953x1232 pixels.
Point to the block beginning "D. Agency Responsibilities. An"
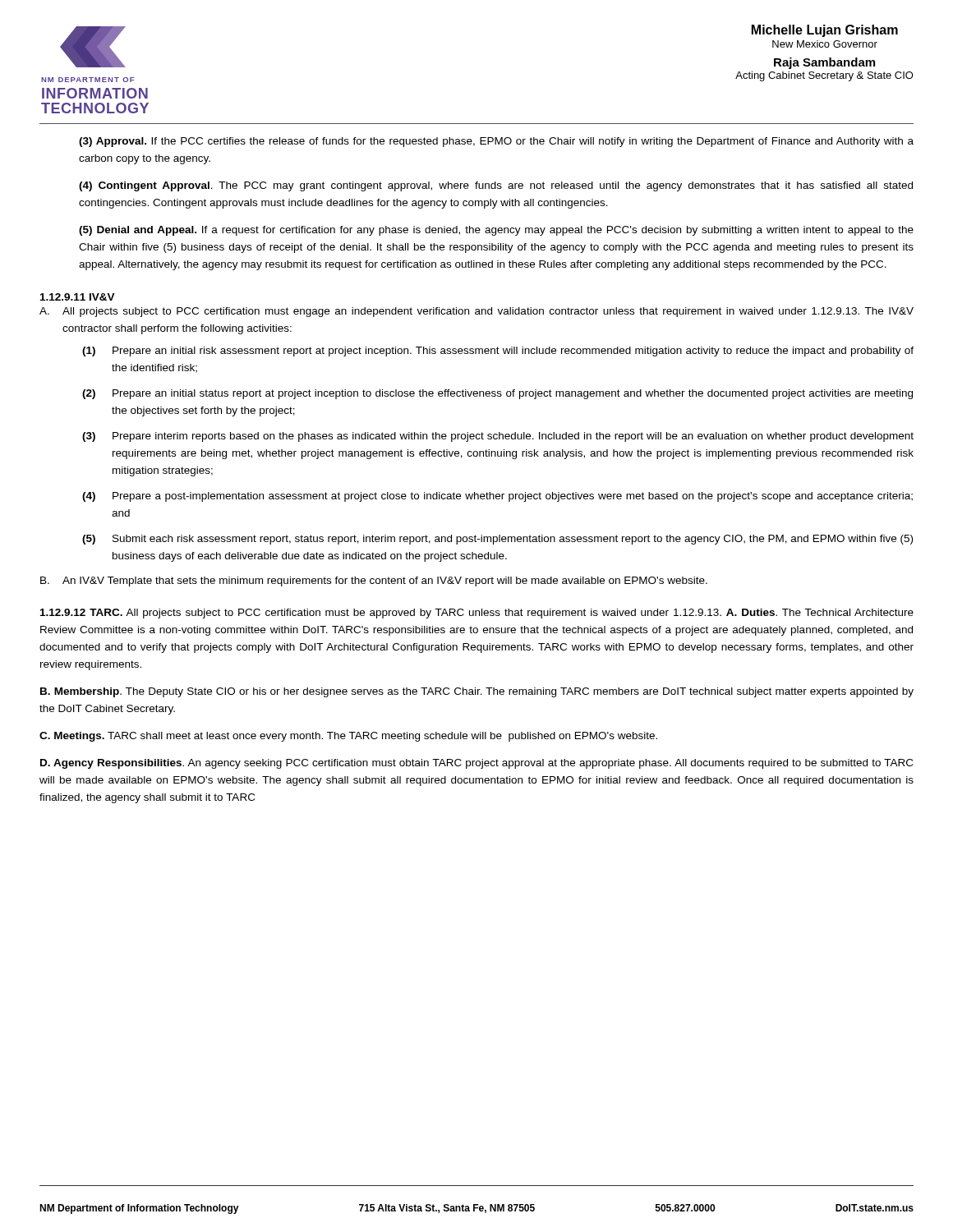click(476, 780)
